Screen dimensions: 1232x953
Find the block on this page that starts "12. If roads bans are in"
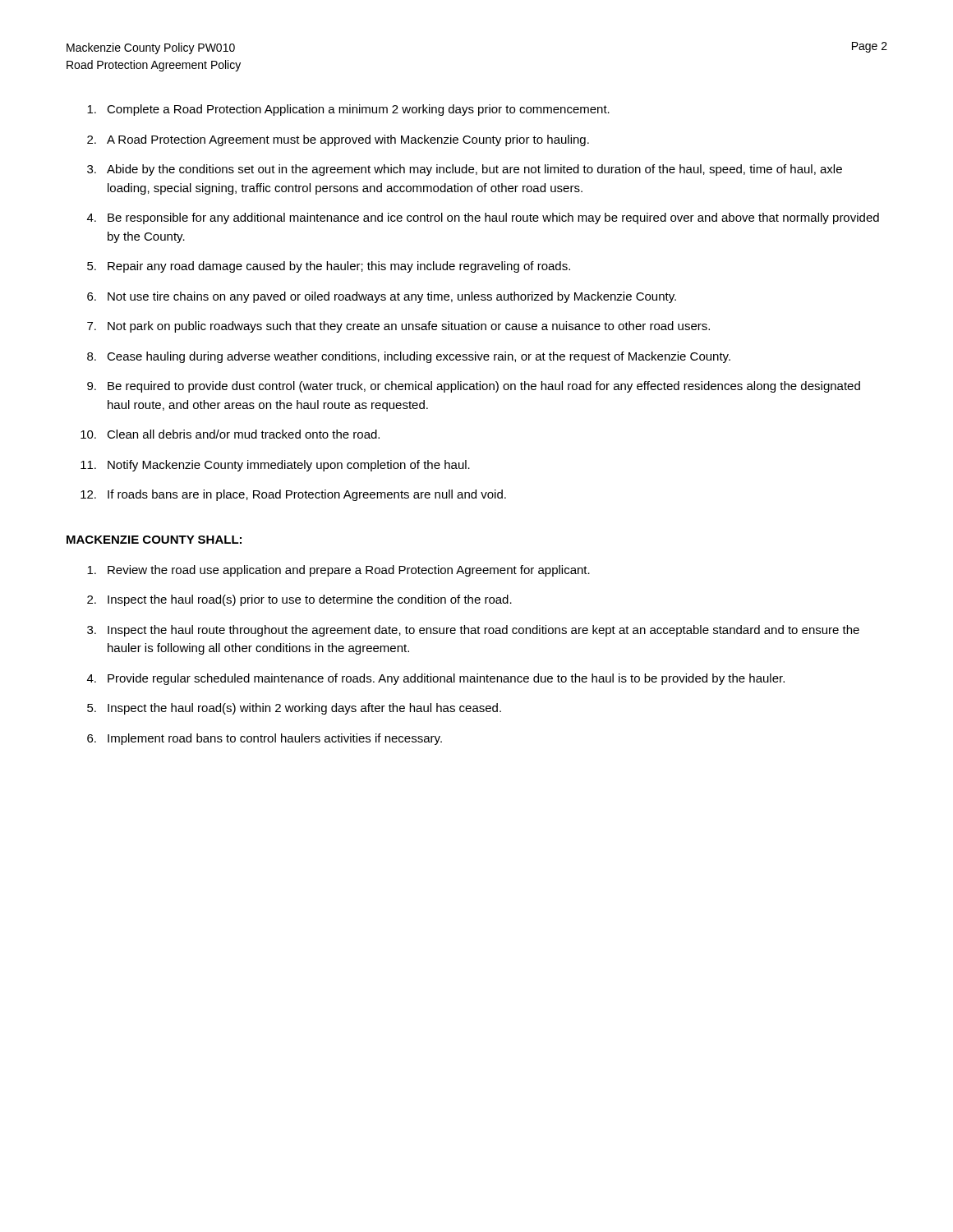point(286,495)
